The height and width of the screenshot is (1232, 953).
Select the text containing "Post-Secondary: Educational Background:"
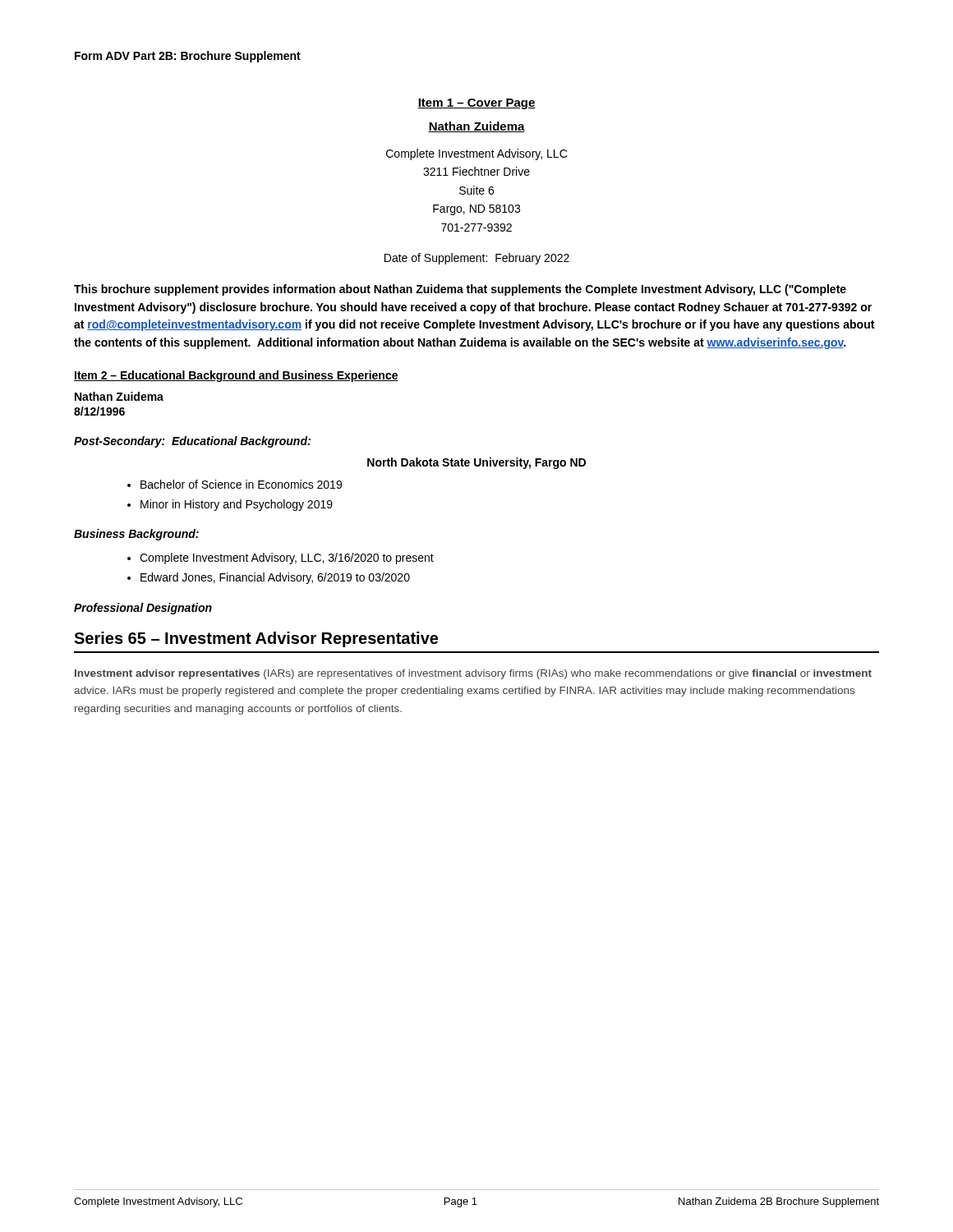[193, 441]
